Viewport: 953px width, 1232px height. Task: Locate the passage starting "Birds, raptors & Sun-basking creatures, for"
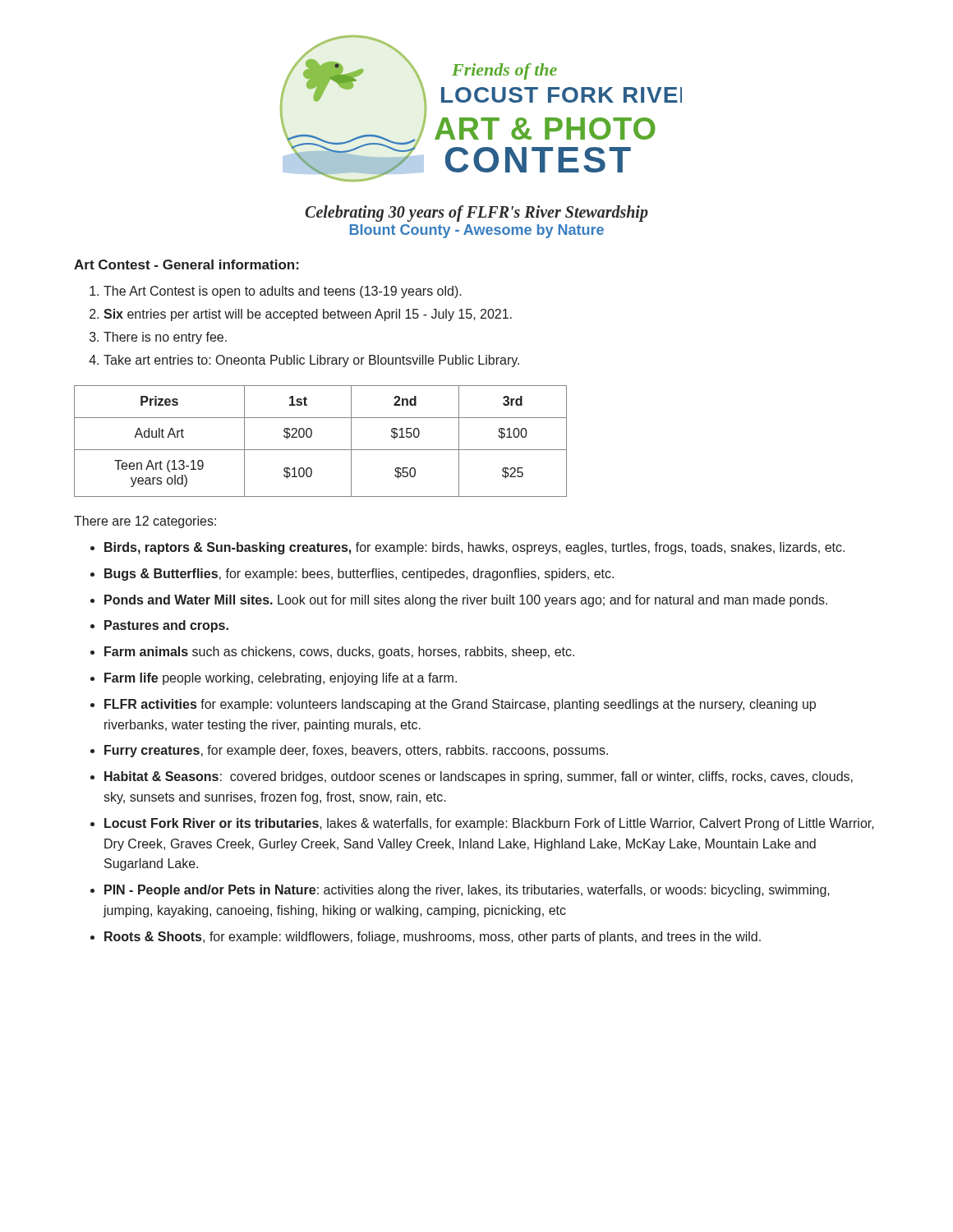tap(475, 547)
